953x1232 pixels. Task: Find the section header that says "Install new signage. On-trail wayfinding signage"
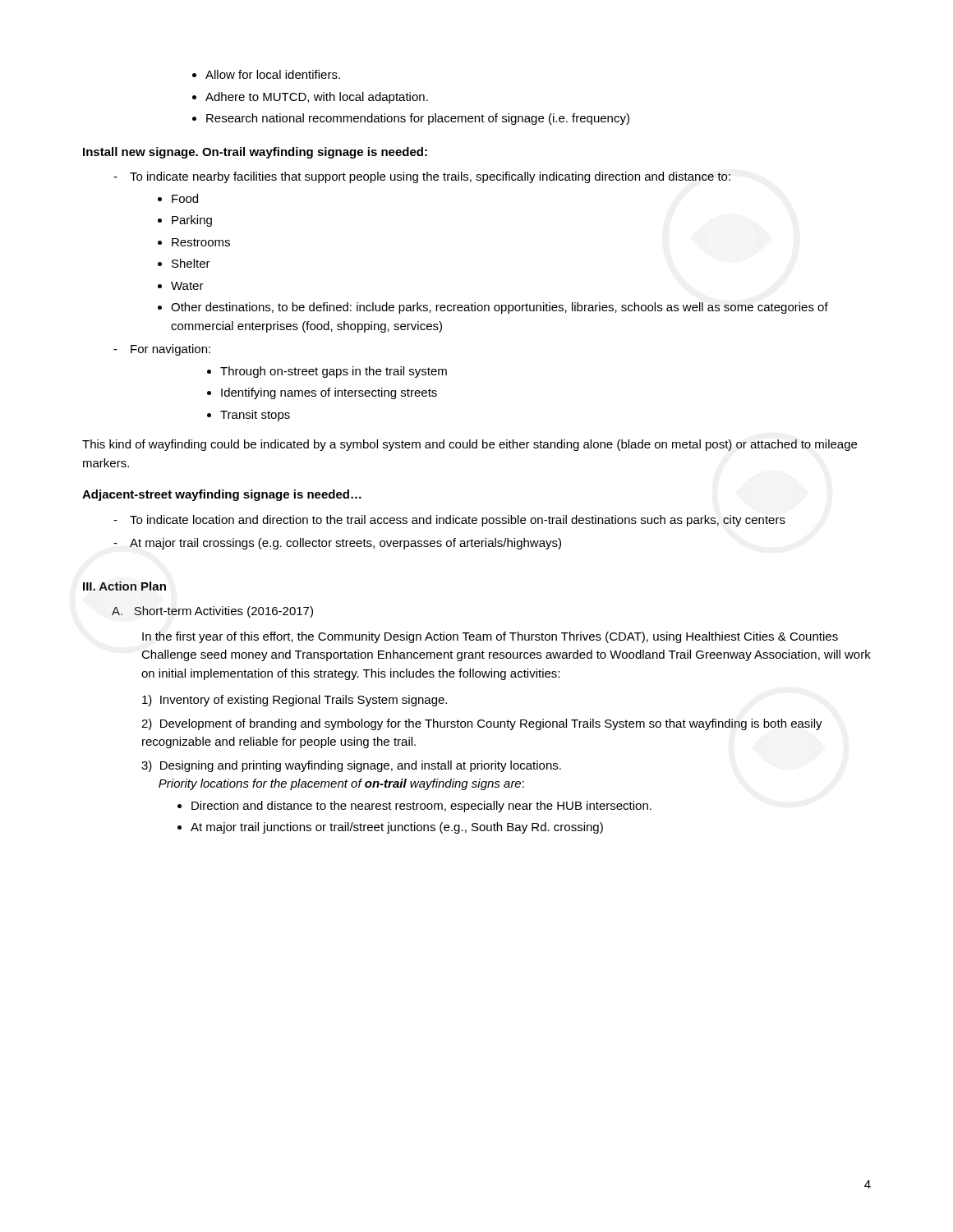click(x=255, y=151)
